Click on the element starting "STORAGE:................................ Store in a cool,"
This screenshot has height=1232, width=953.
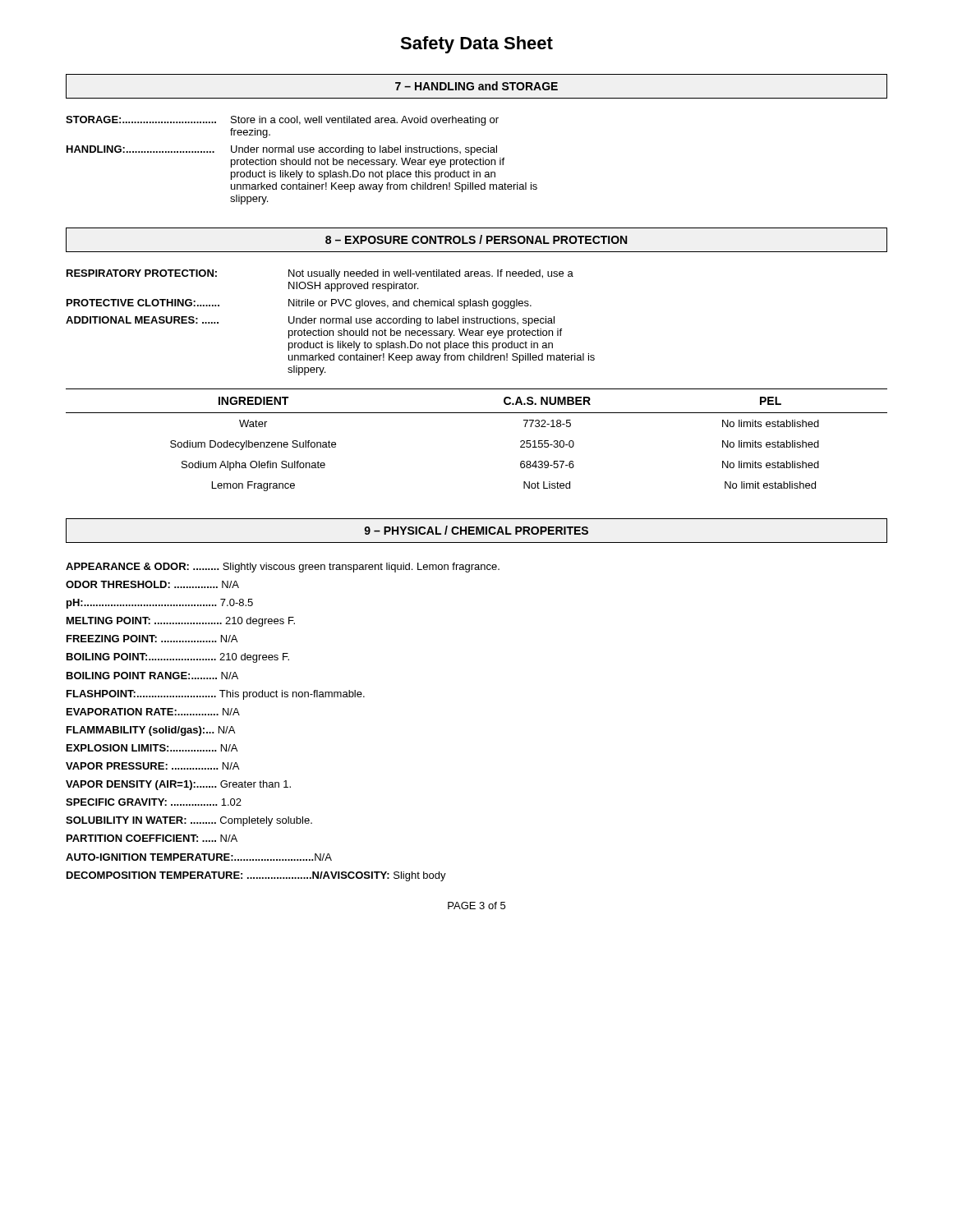coord(476,126)
